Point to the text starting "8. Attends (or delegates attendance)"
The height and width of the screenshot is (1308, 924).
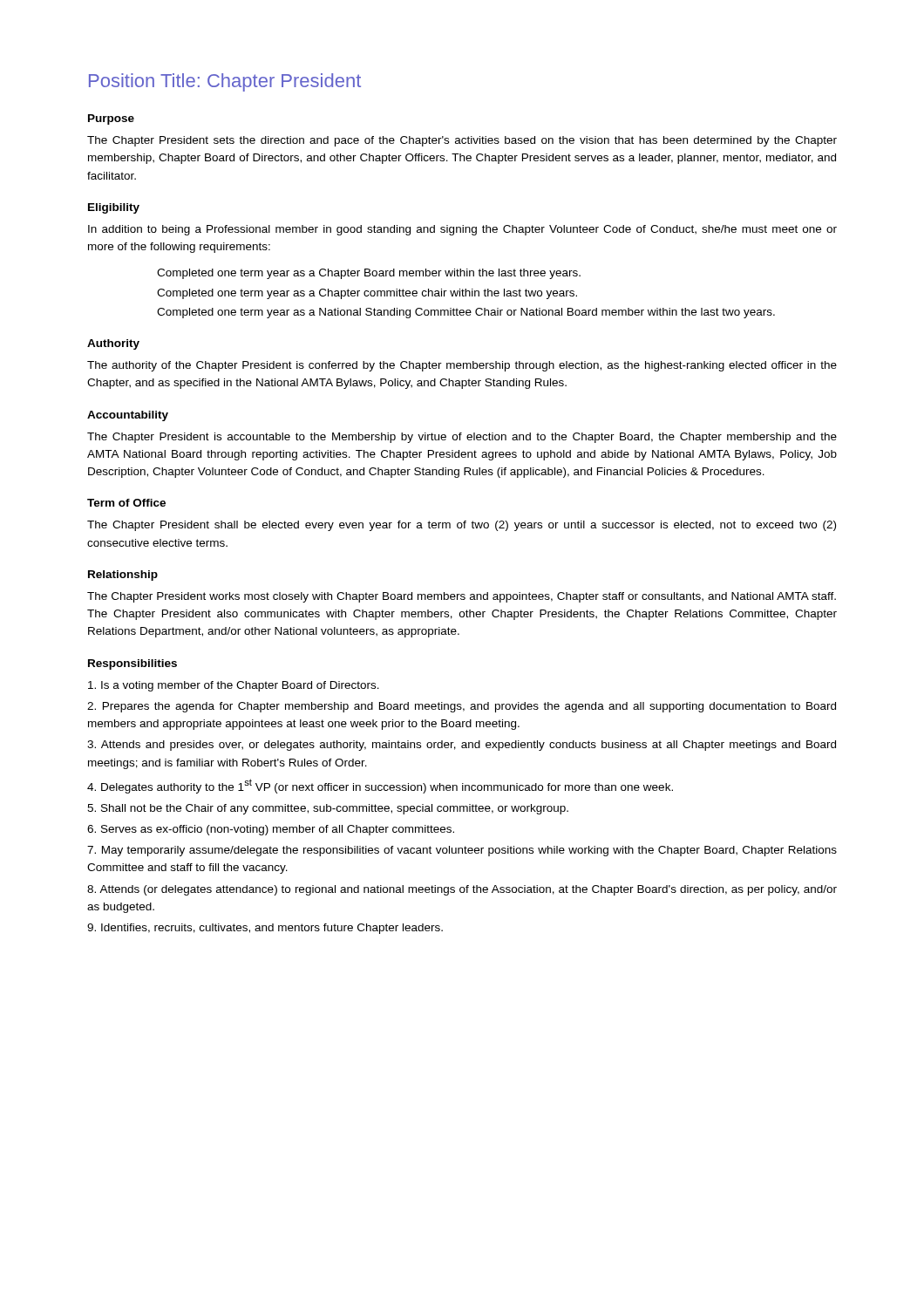[462, 897]
